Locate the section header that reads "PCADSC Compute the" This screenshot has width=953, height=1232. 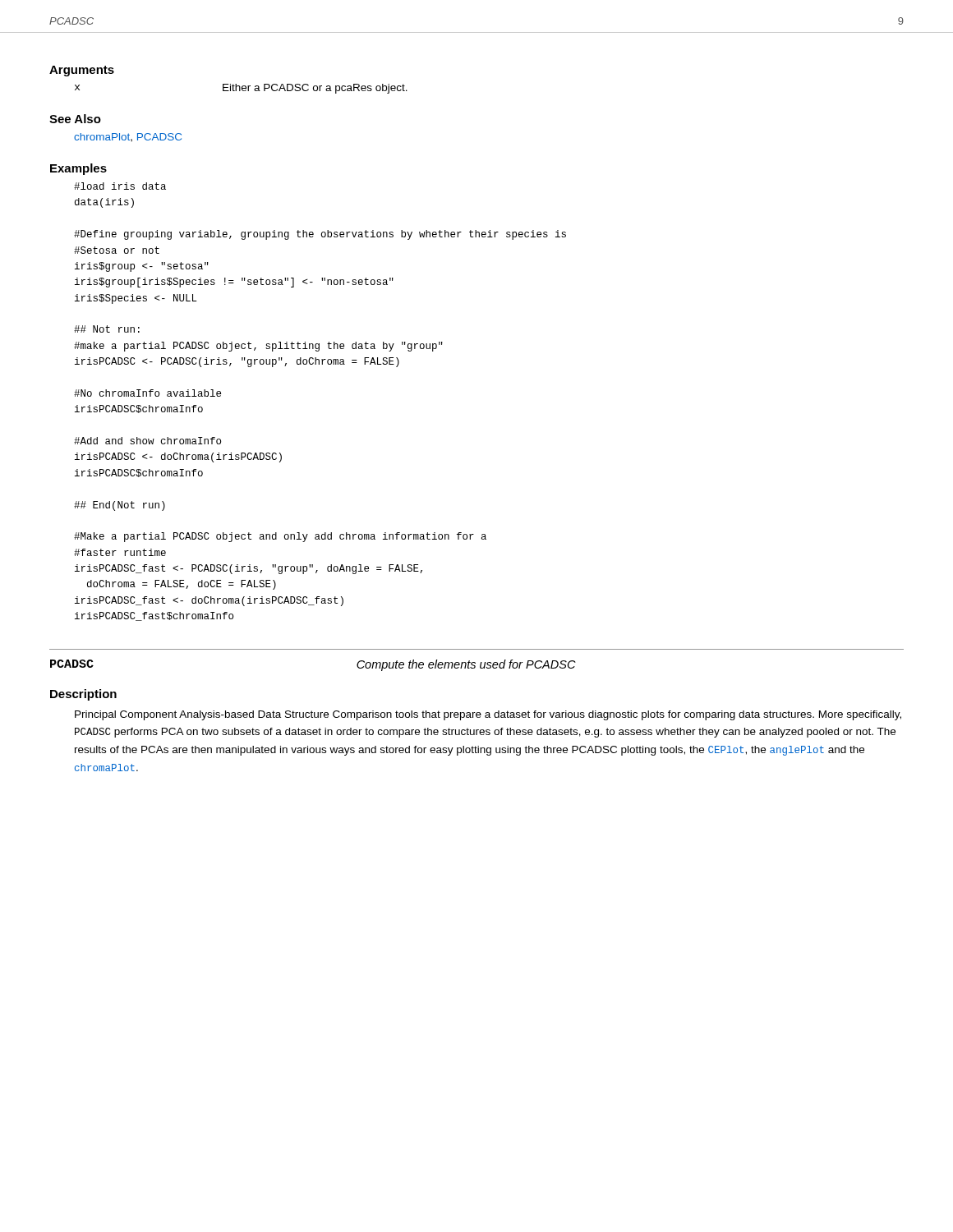point(444,664)
